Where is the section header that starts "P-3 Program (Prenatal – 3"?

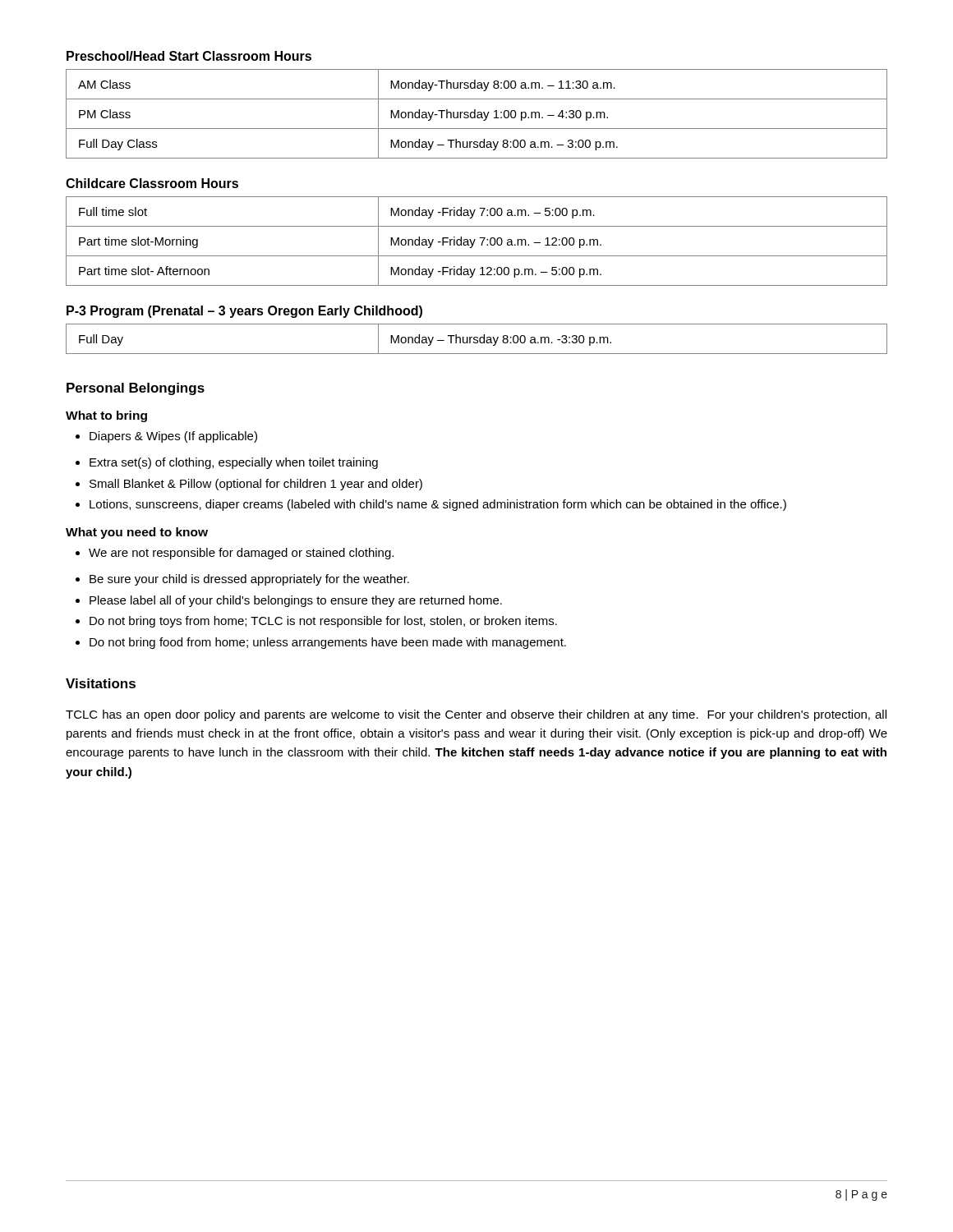coord(244,312)
